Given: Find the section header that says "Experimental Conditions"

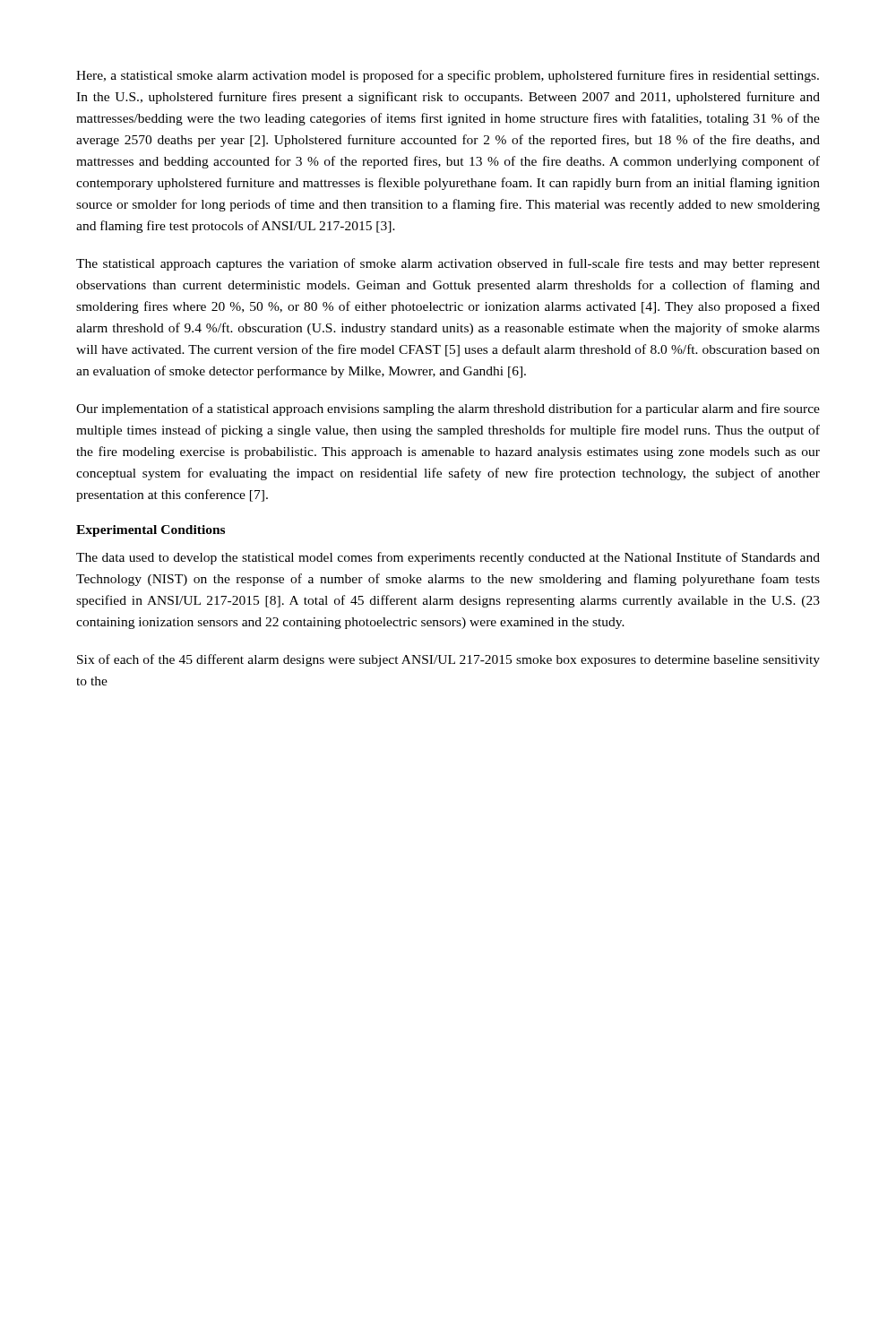Looking at the screenshot, I should tap(151, 529).
